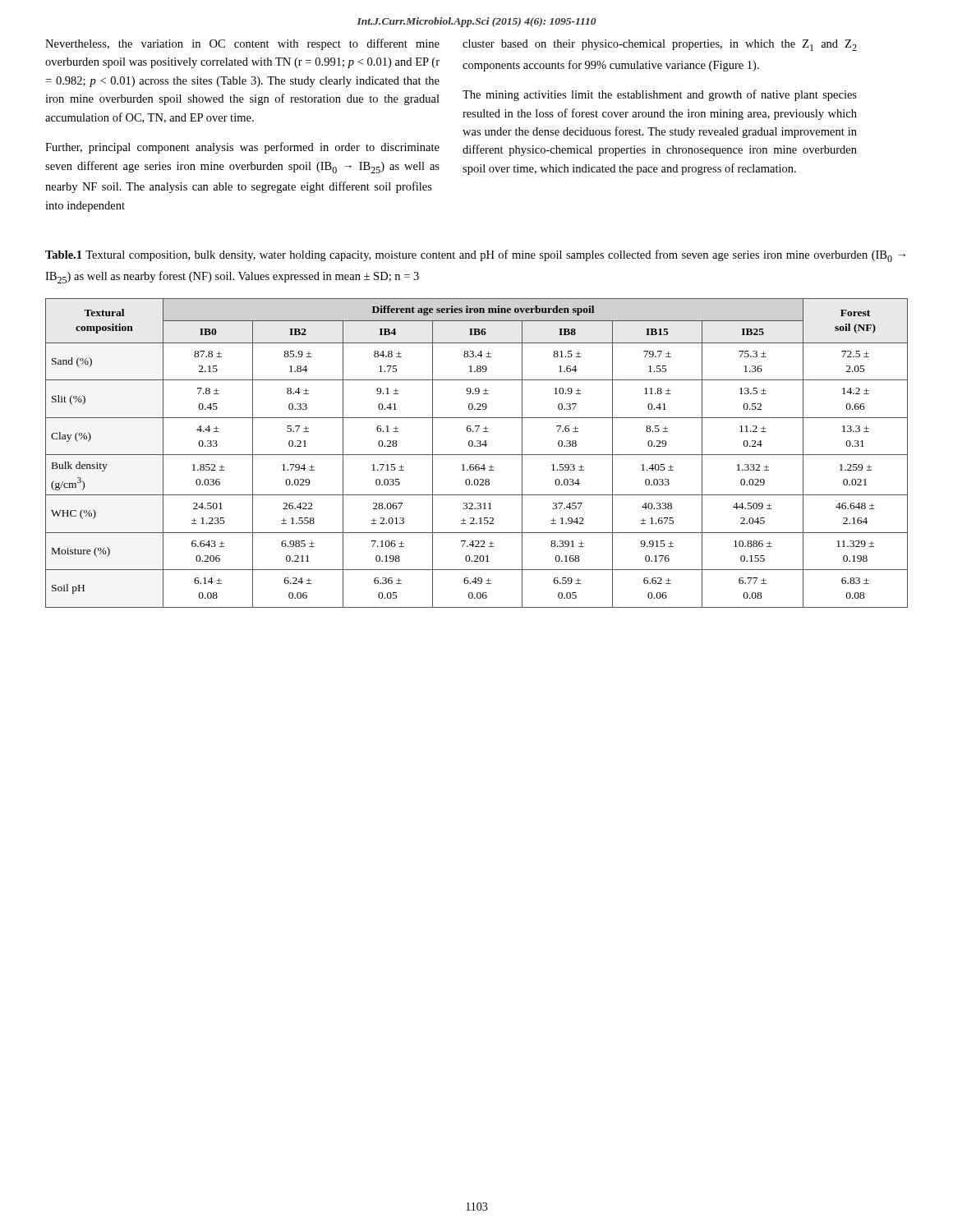
Task: Find the text starting "cluster based on their physico-chemical properties,"
Action: (x=660, y=54)
